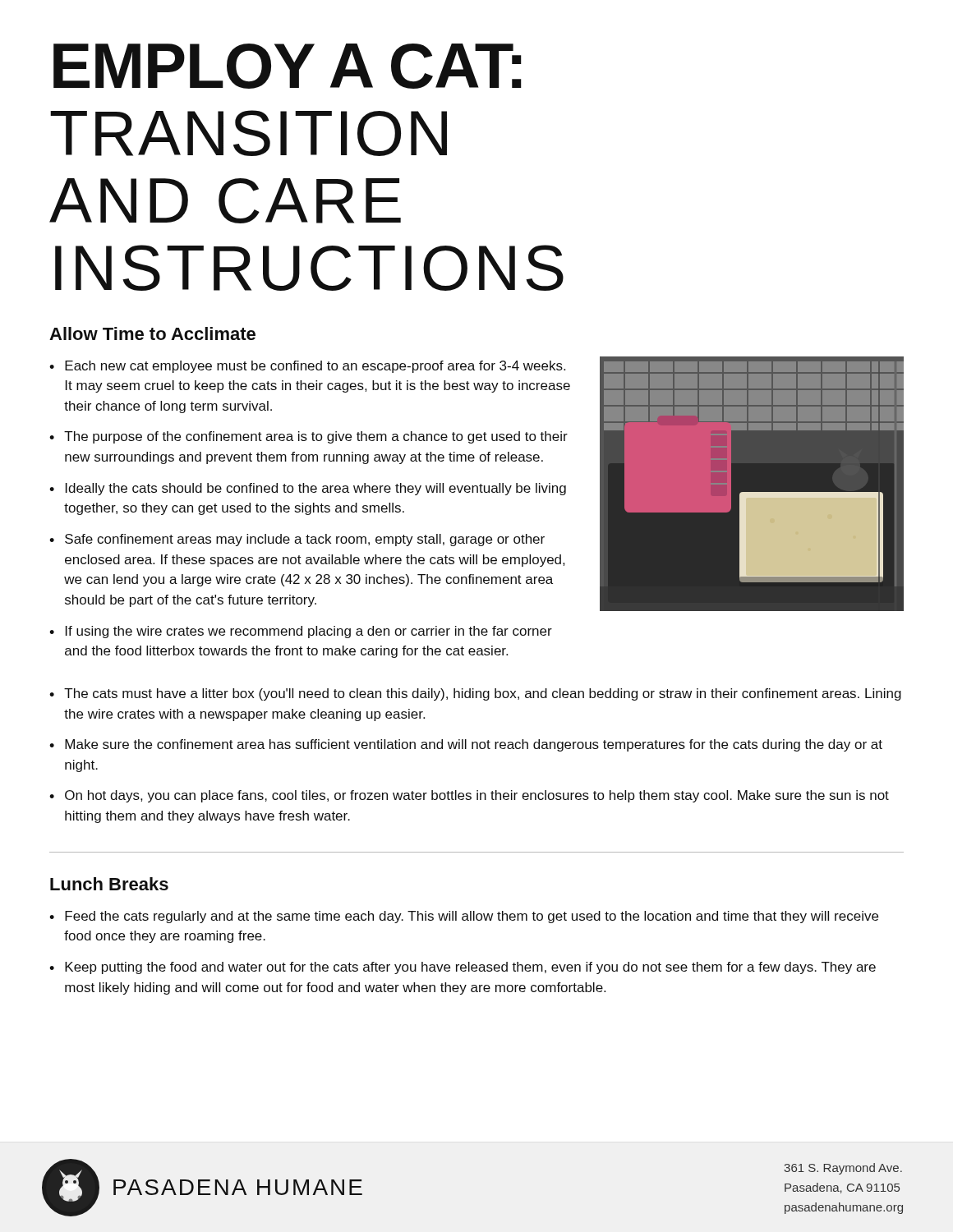The width and height of the screenshot is (953, 1232).
Task: Click on the list item that reads "Each new cat employee must be confined to"
Action: click(317, 386)
